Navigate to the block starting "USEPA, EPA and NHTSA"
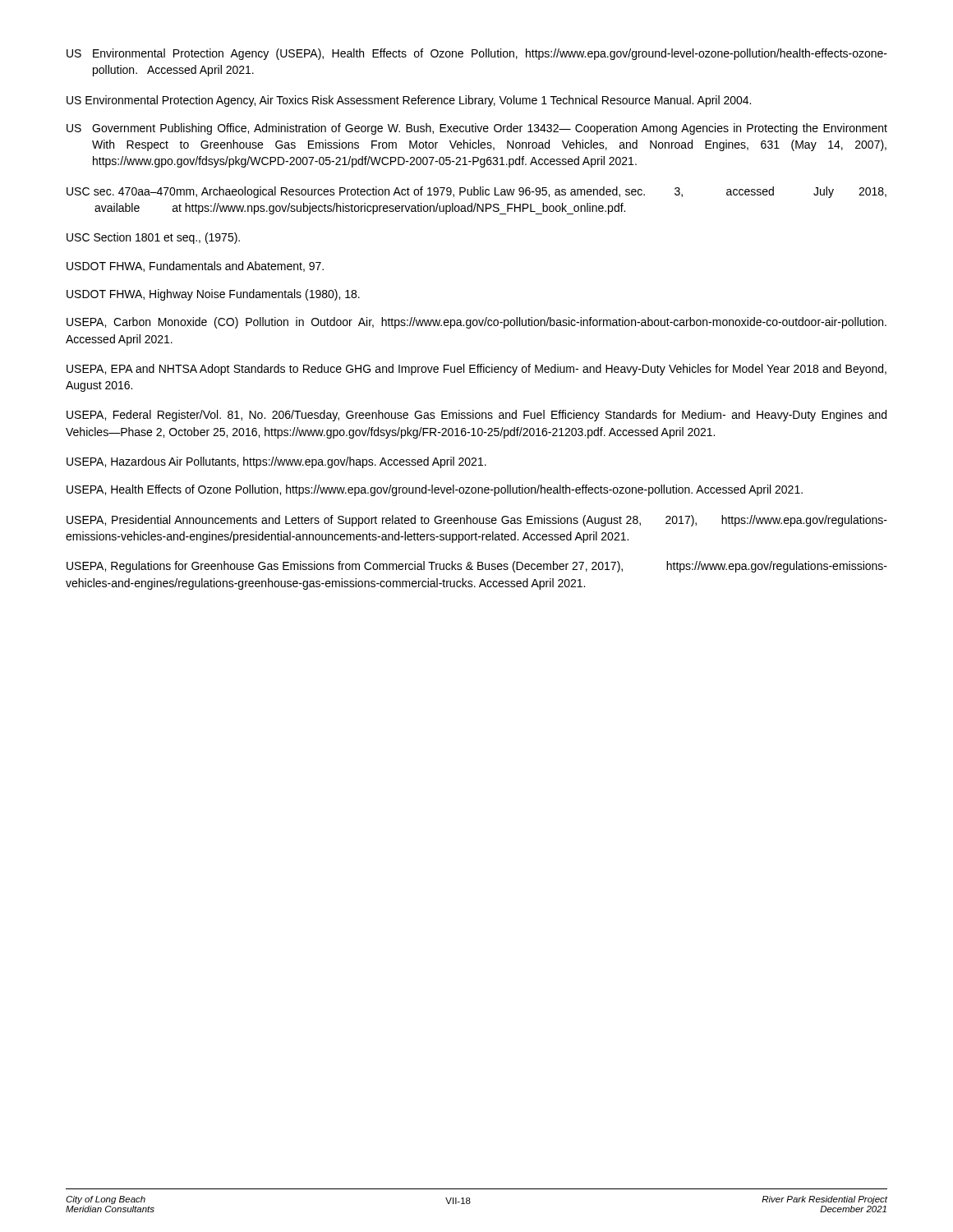Screen dimensions: 1232x953 pyautogui.click(x=476, y=377)
